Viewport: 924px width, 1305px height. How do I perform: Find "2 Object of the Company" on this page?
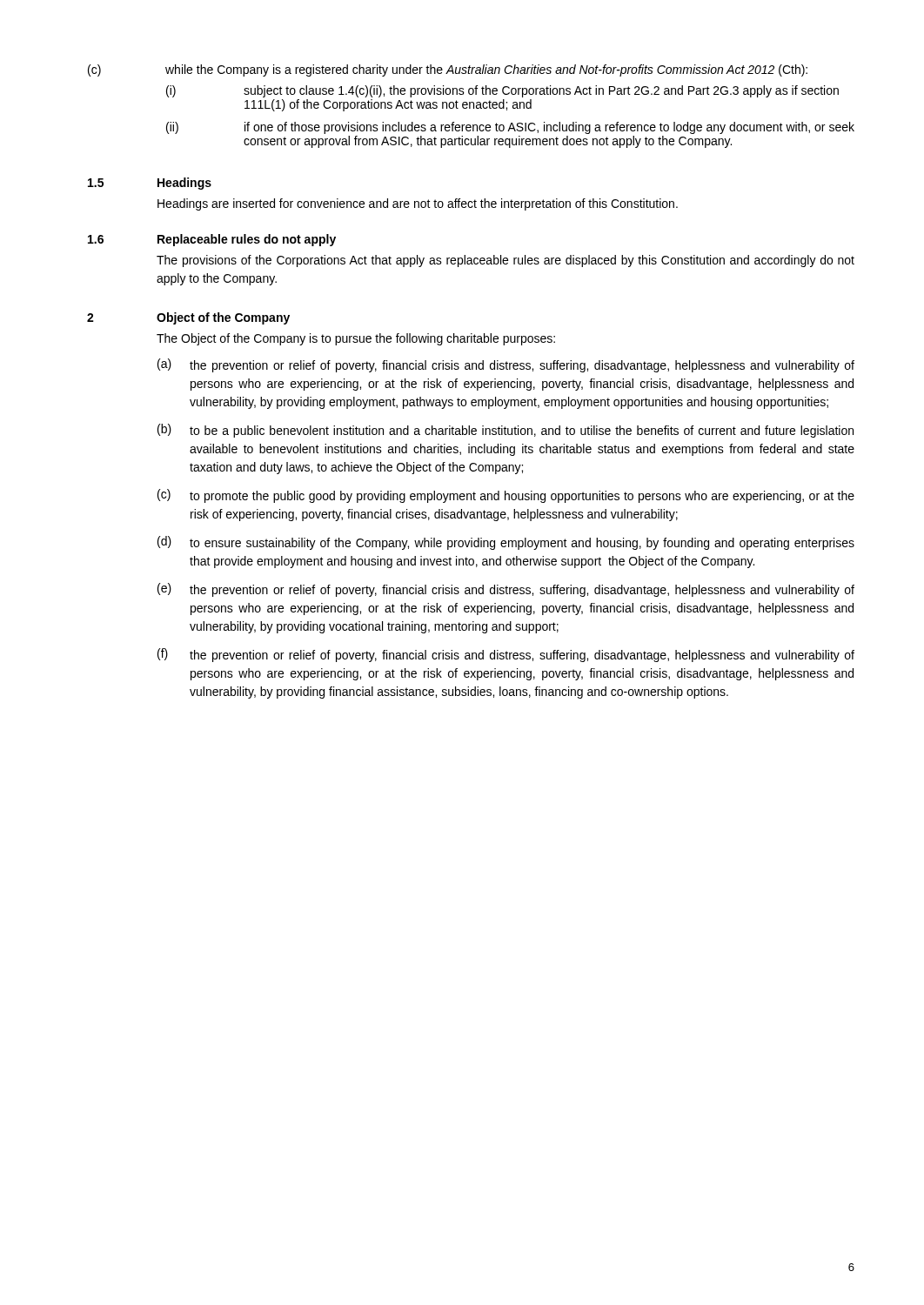click(188, 318)
